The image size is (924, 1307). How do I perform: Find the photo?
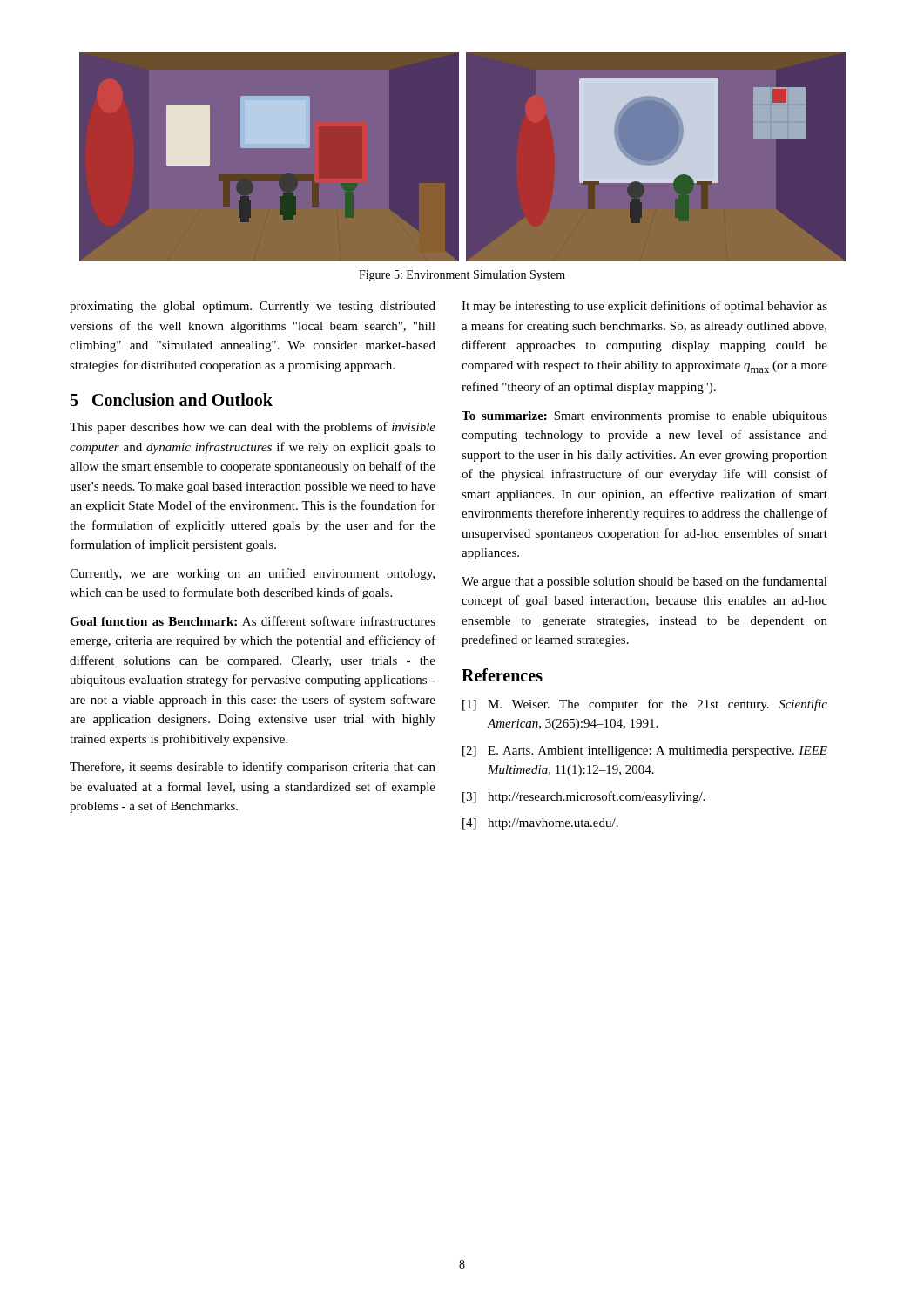click(462, 157)
